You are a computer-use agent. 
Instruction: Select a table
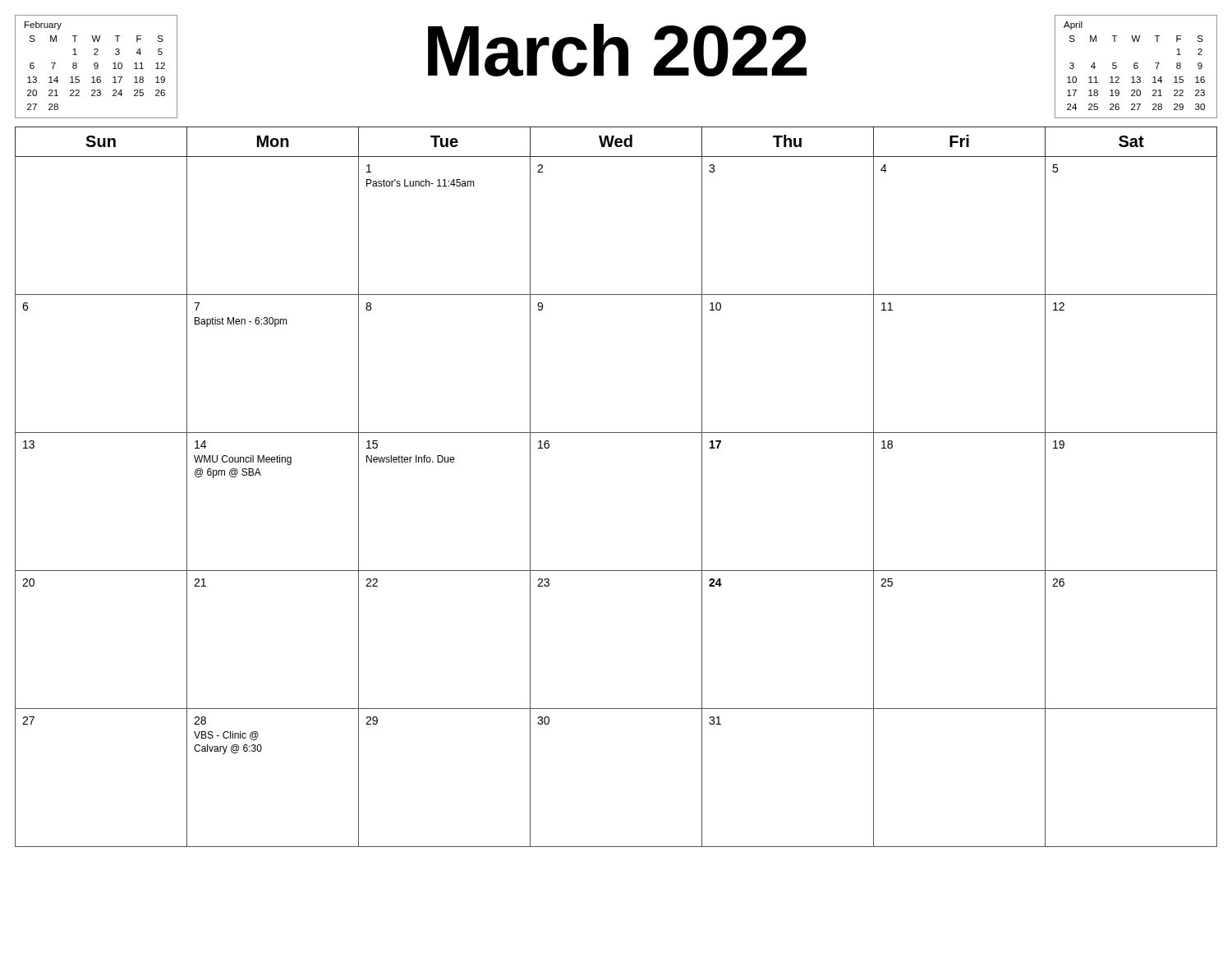616,487
